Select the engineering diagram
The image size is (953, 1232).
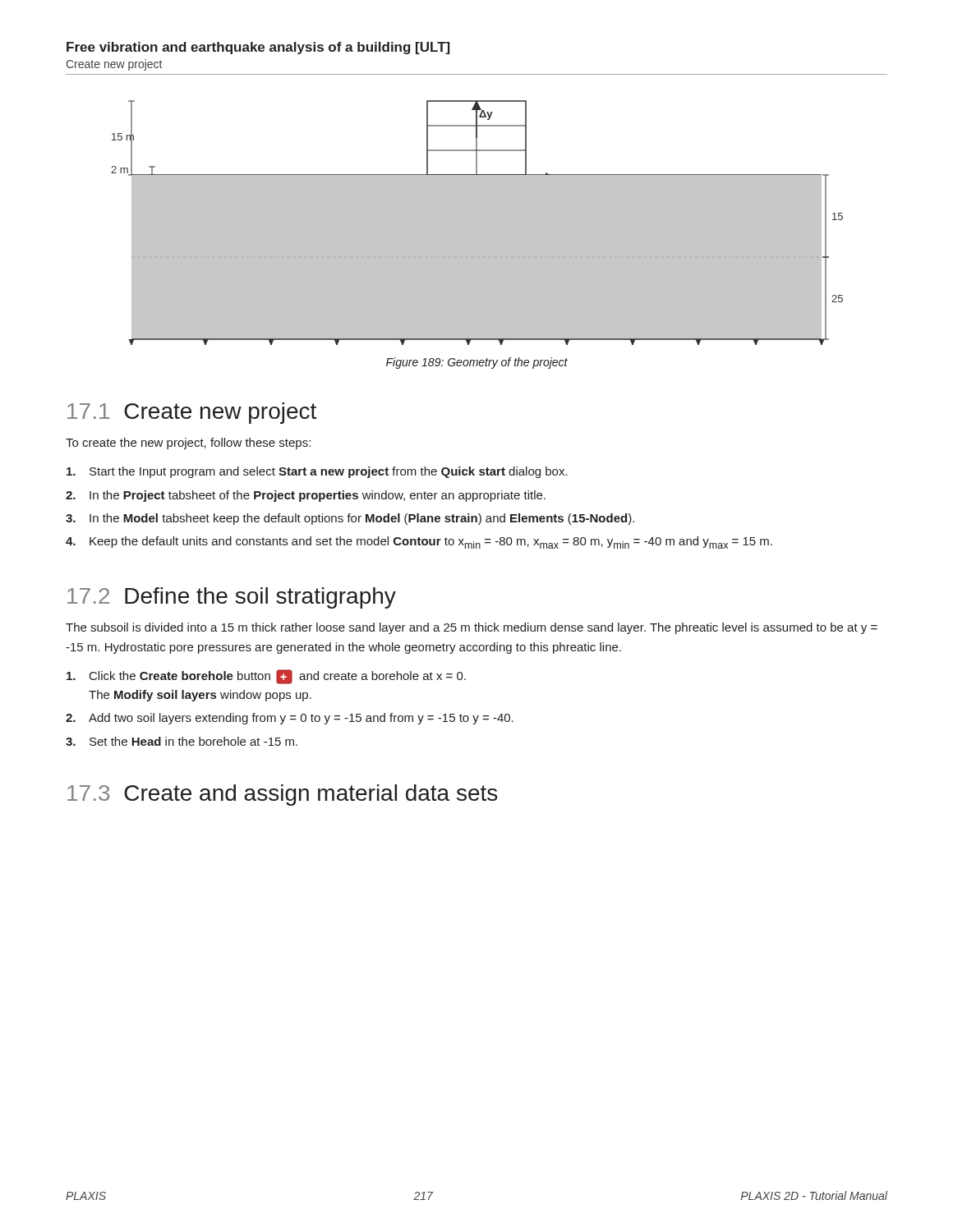(476, 220)
